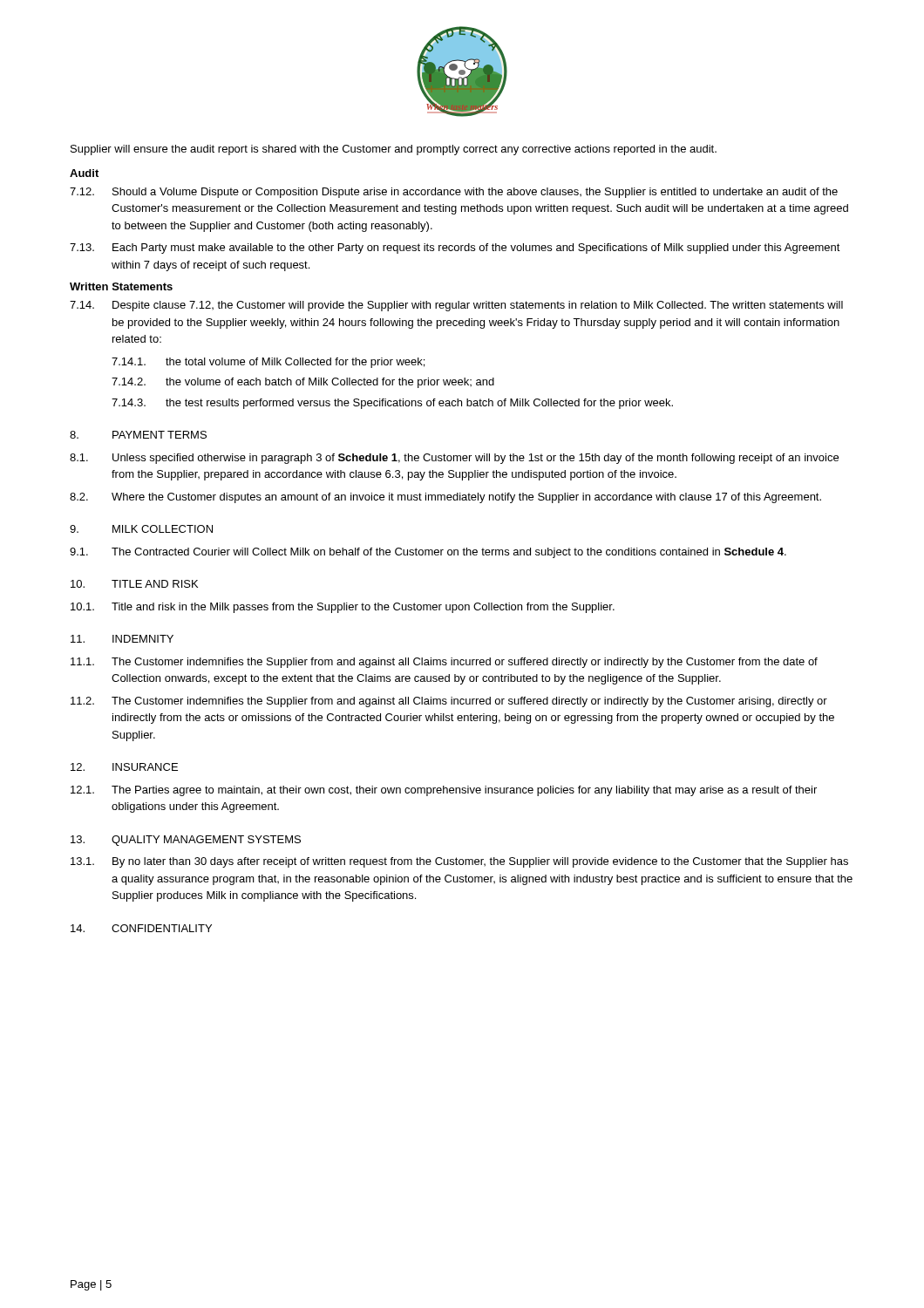
Task: Locate the list item containing "8.1. Unless specified otherwise in"
Action: pos(462,466)
